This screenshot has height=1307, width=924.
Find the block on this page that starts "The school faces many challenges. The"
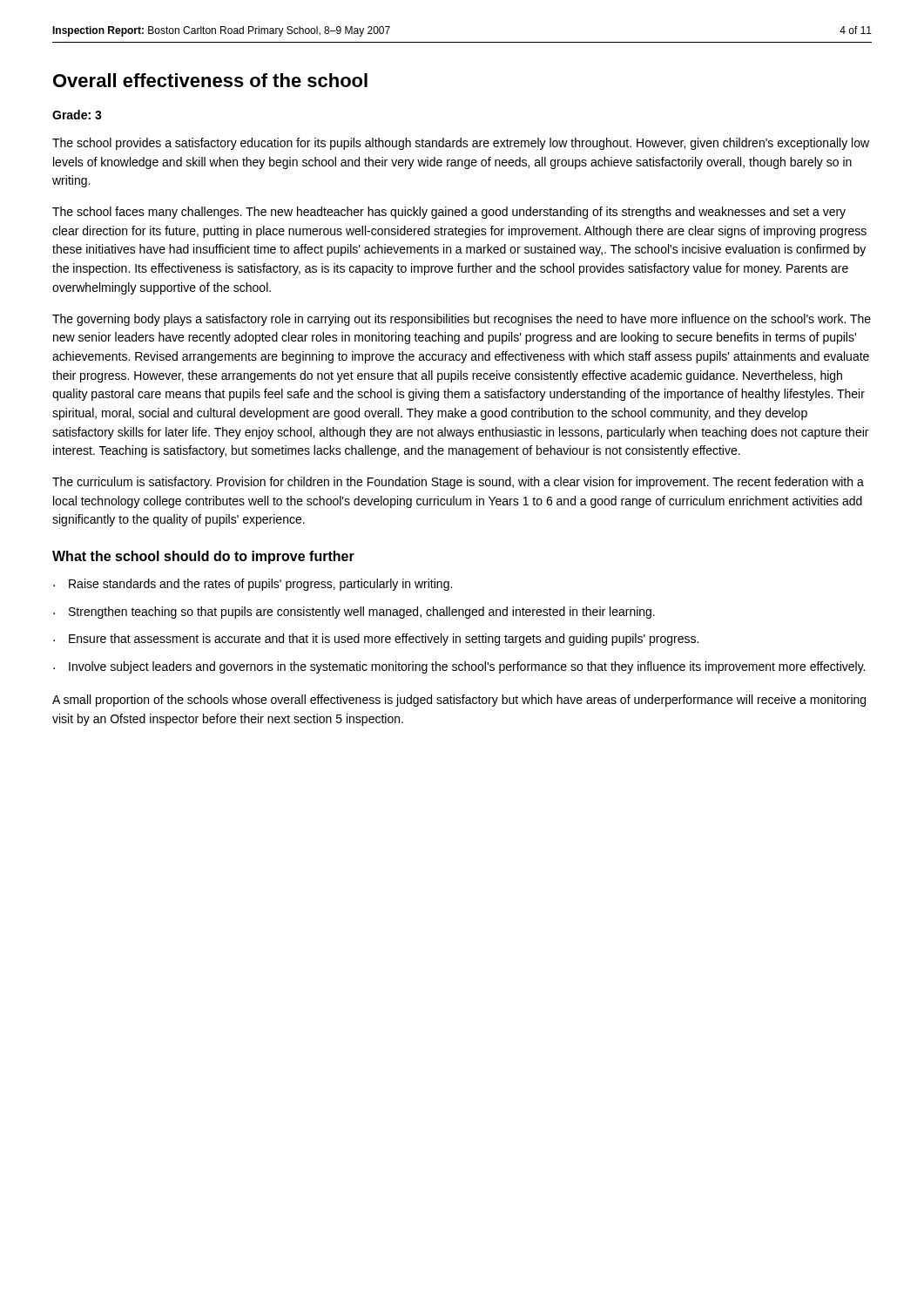click(x=462, y=250)
